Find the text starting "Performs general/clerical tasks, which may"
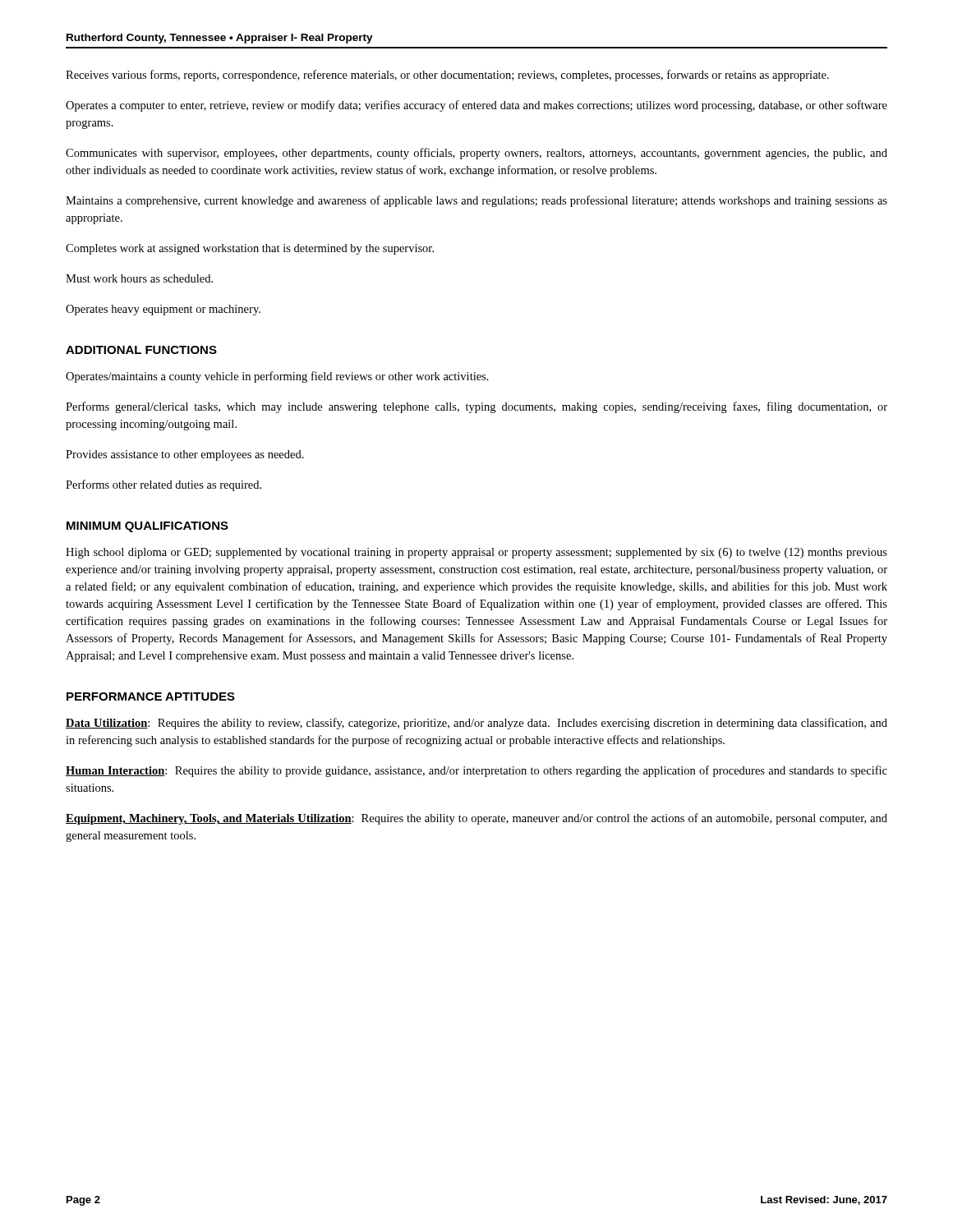Screen dimensions: 1232x953 tap(476, 415)
